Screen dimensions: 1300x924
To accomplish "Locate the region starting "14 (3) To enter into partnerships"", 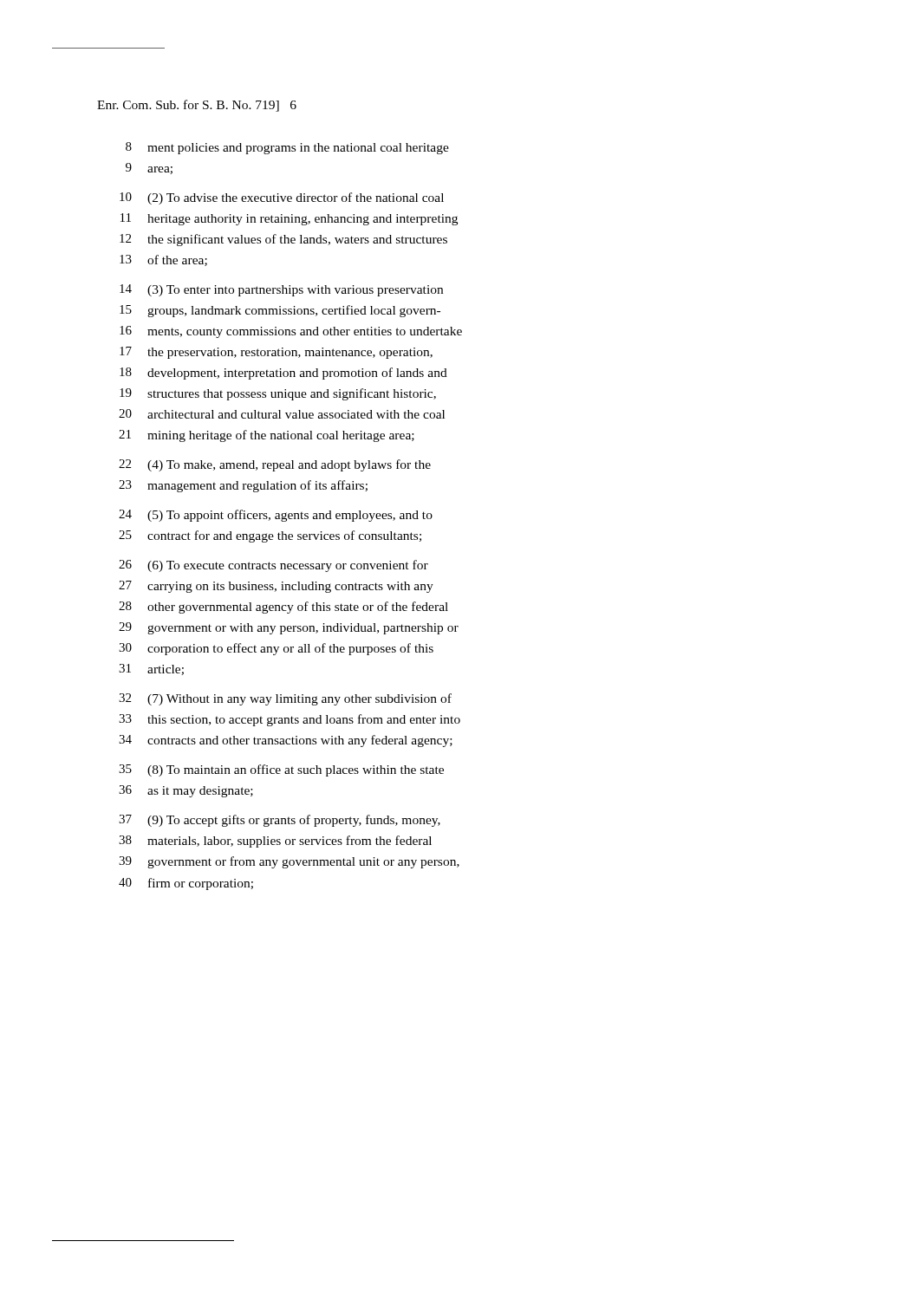I will 281,290.
